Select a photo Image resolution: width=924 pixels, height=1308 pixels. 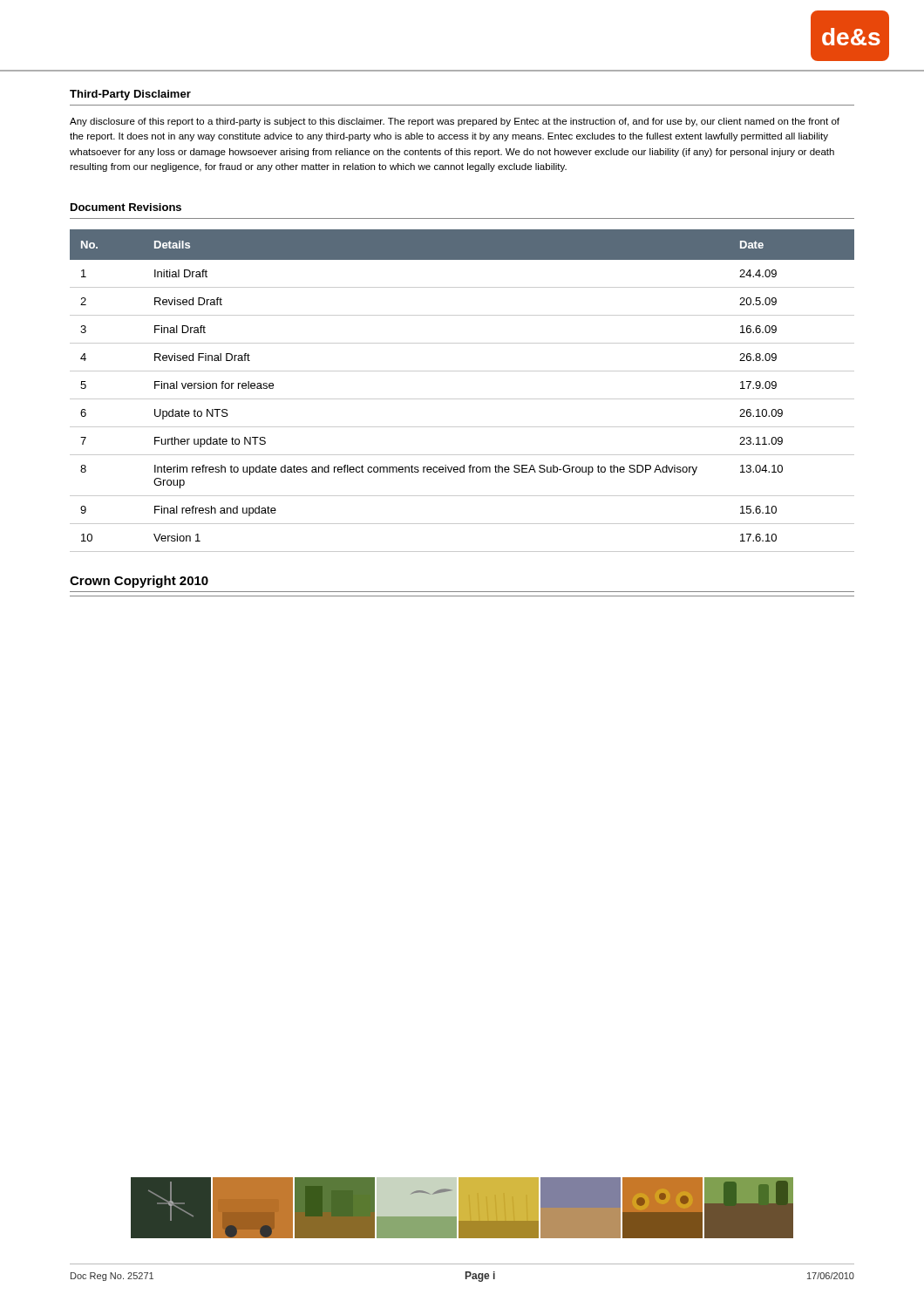(462, 1208)
